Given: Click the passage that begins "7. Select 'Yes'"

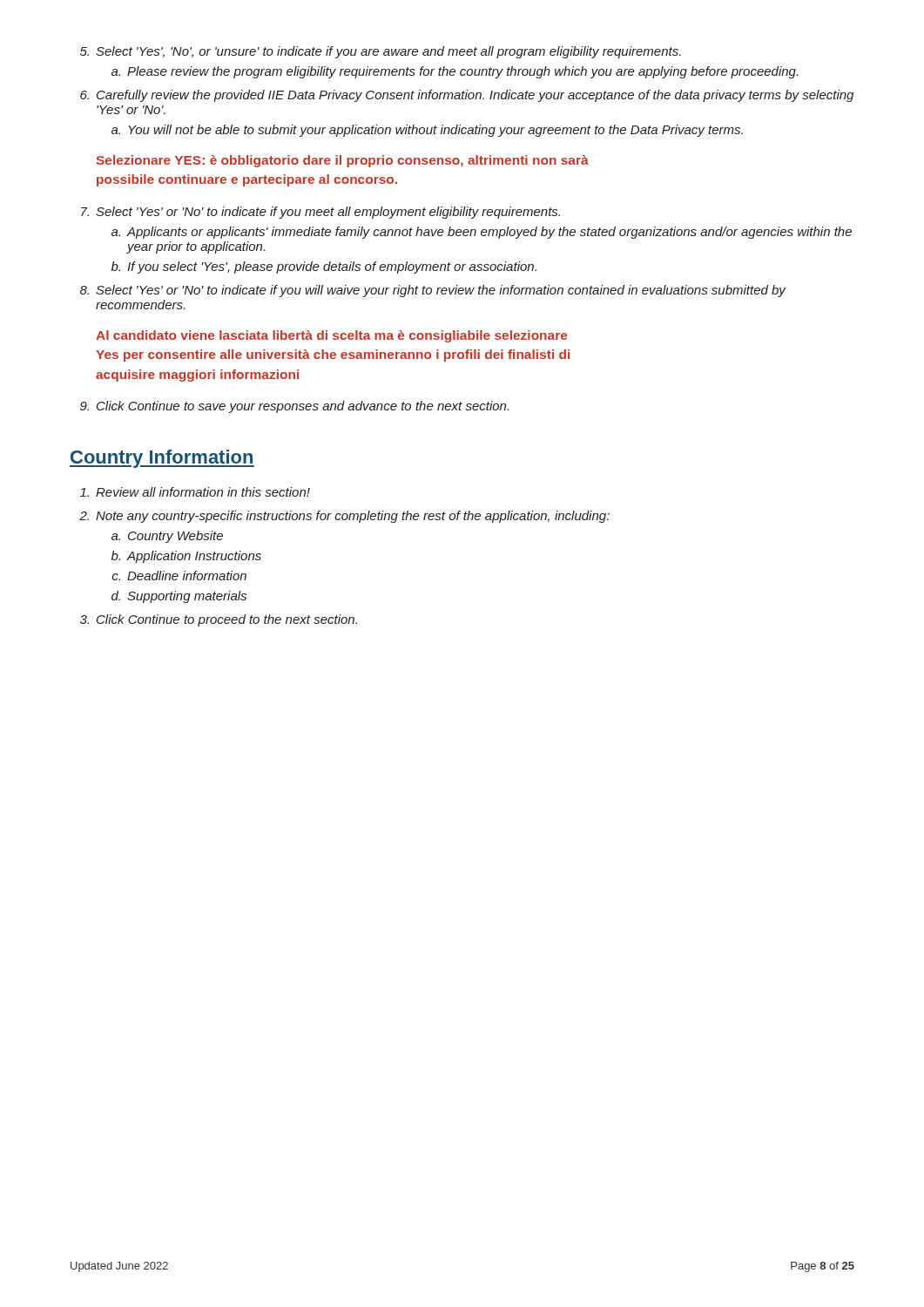Looking at the screenshot, I should point(462,239).
